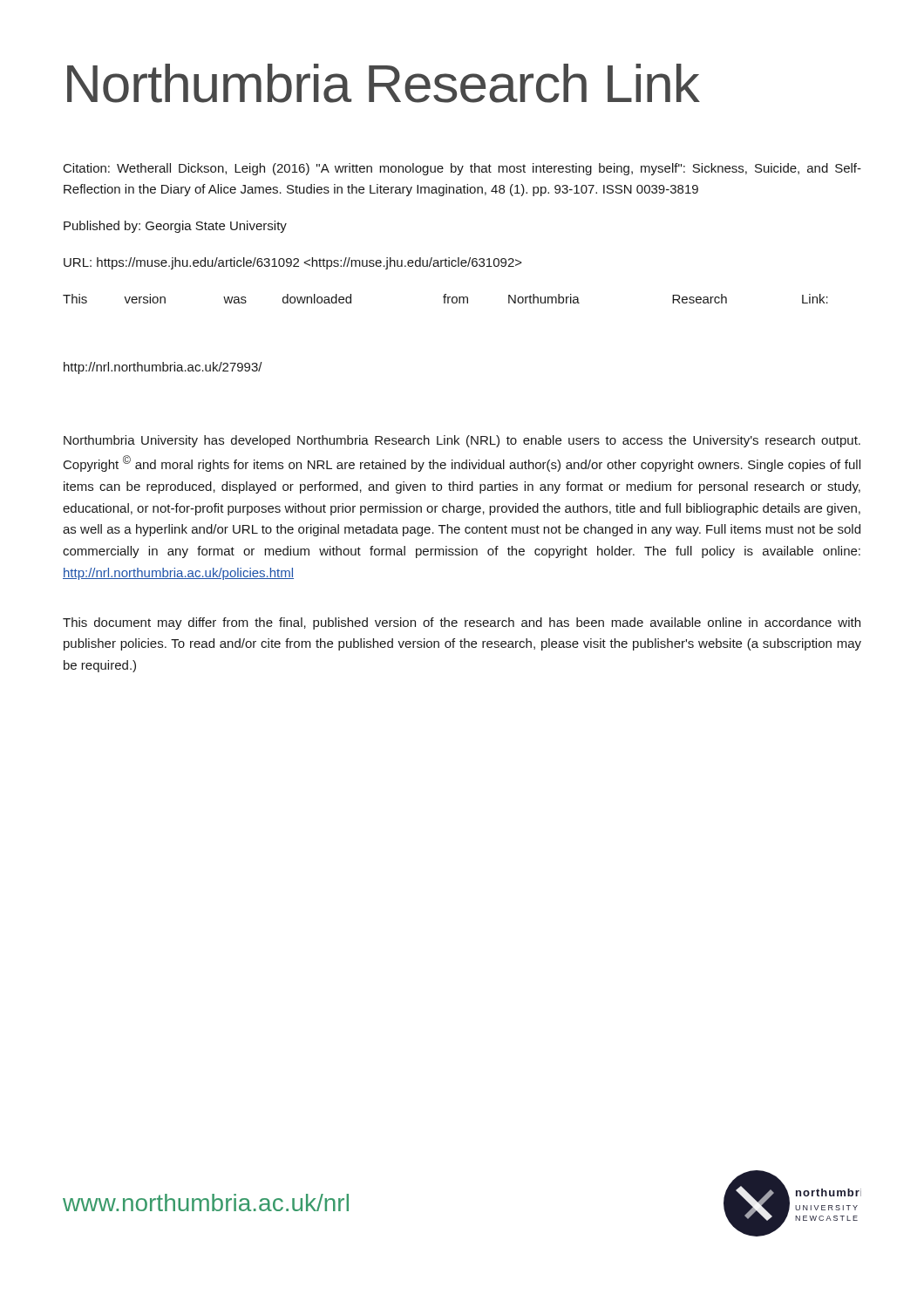Navigate to the block starting "Citation: Wetherall Dickson, Leigh (2016) "A written"
924x1308 pixels.
[462, 179]
